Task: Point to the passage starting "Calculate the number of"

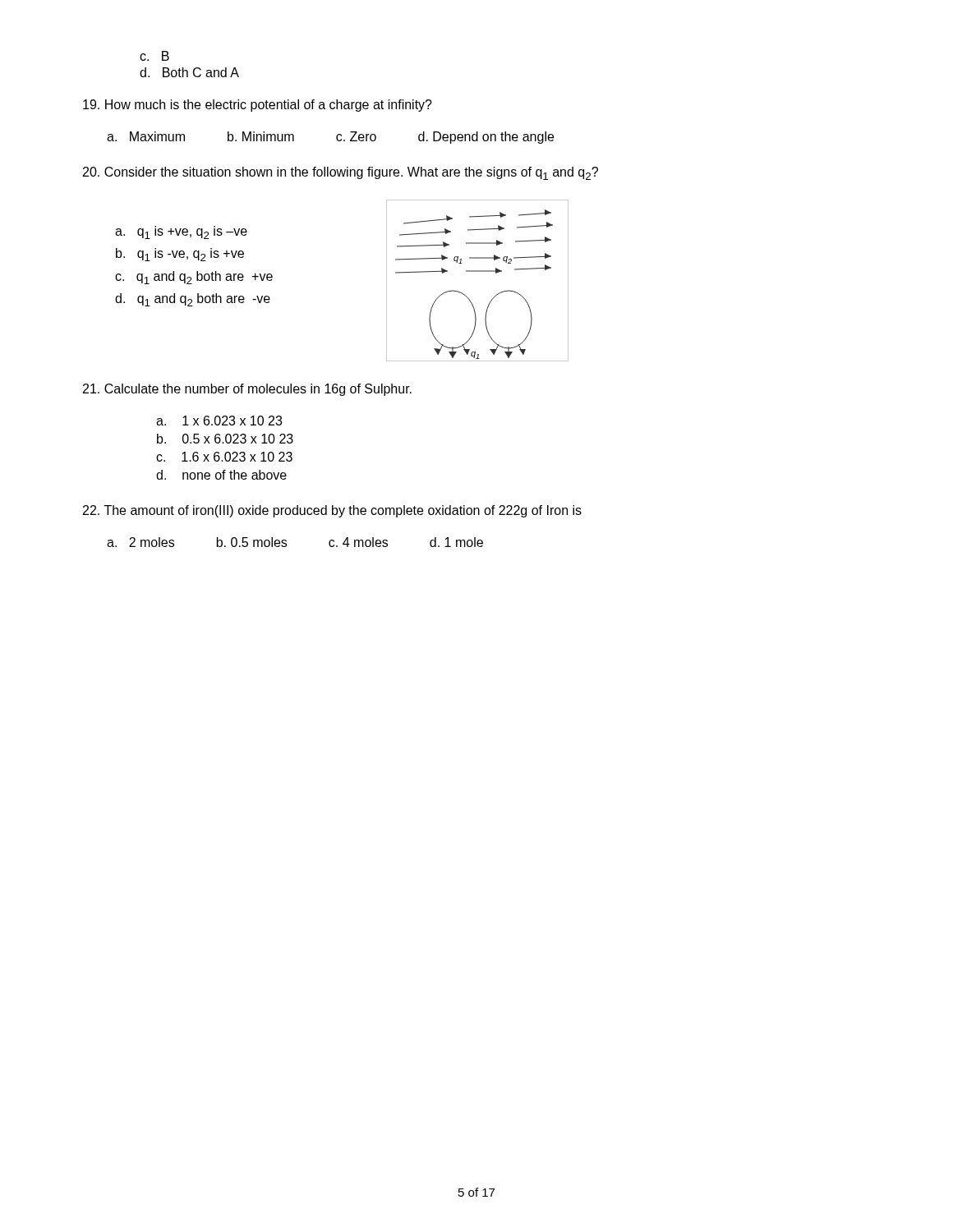Action: pos(247,389)
